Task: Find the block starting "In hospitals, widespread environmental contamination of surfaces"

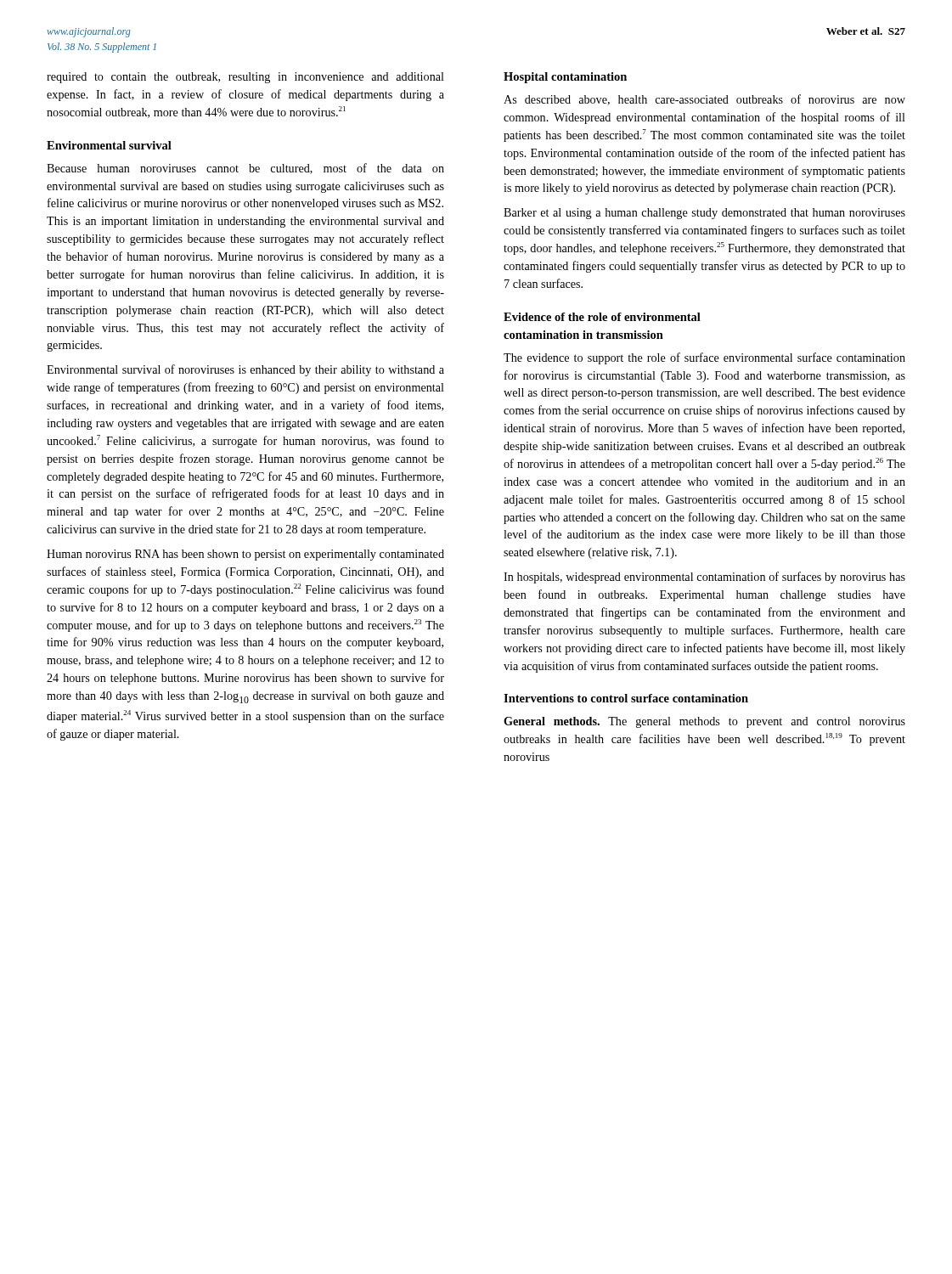Action: pyautogui.click(x=704, y=621)
